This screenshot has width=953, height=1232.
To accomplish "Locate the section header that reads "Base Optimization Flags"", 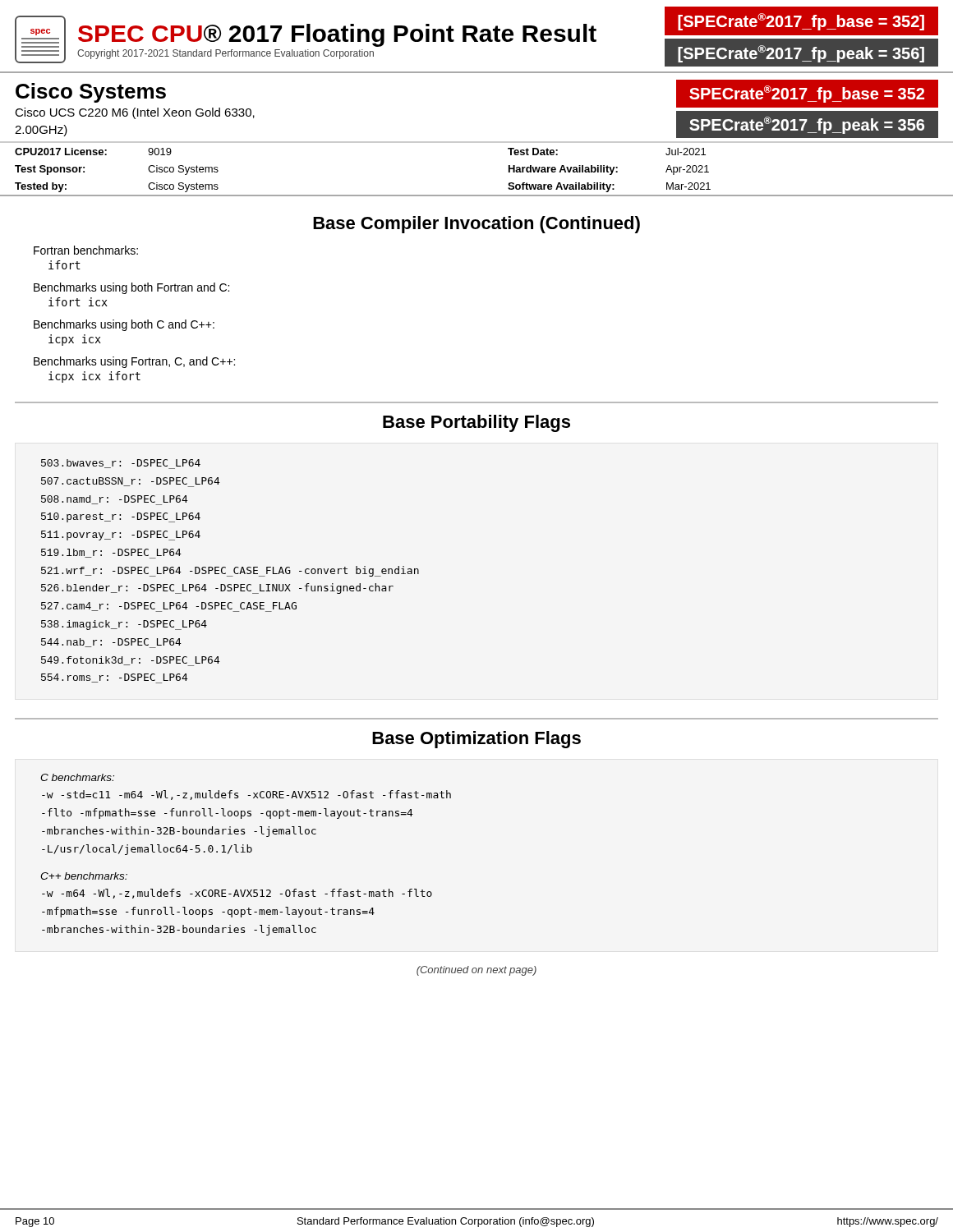I will point(476,738).
